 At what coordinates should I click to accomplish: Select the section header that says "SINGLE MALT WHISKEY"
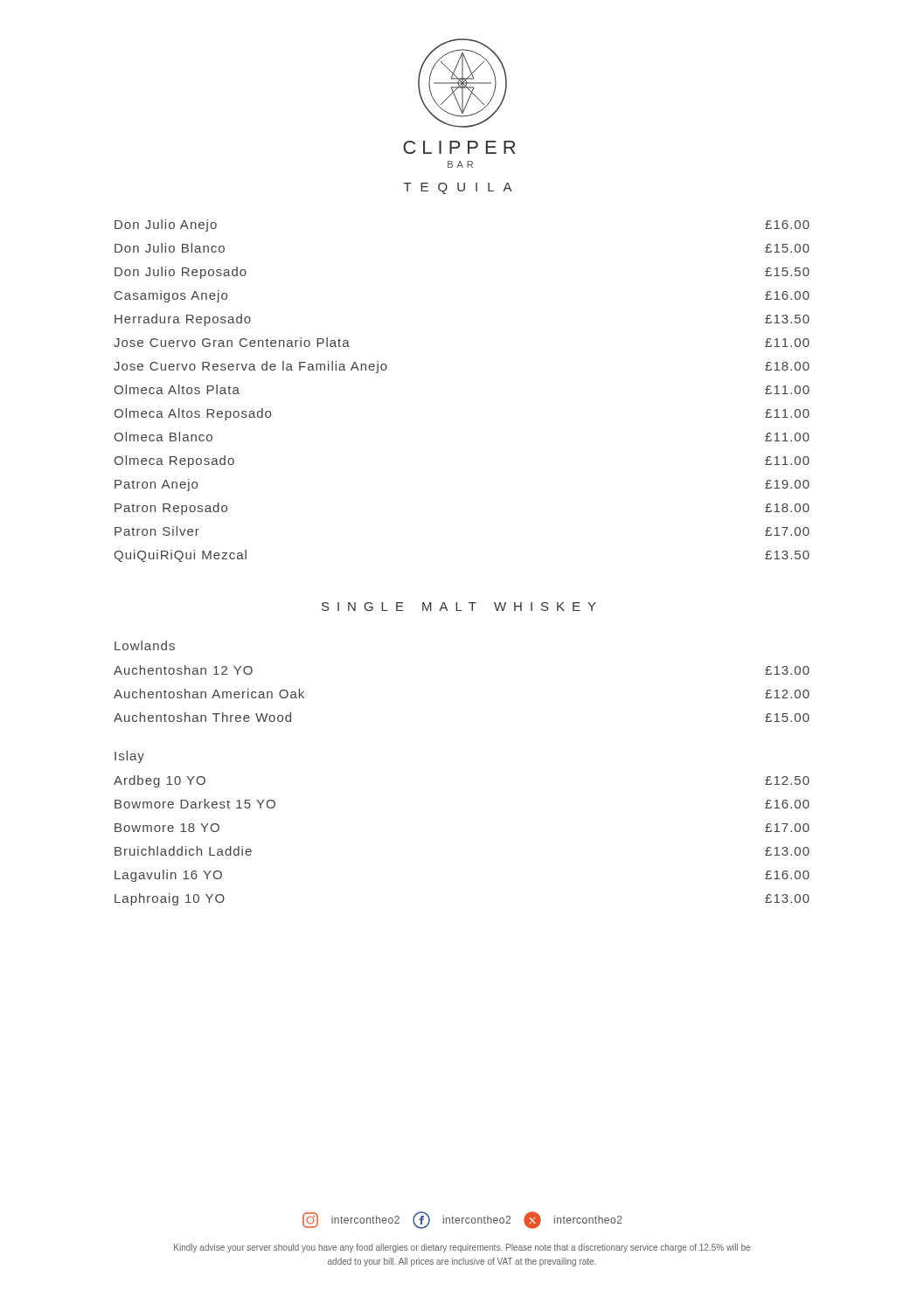[x=462, y=606]
